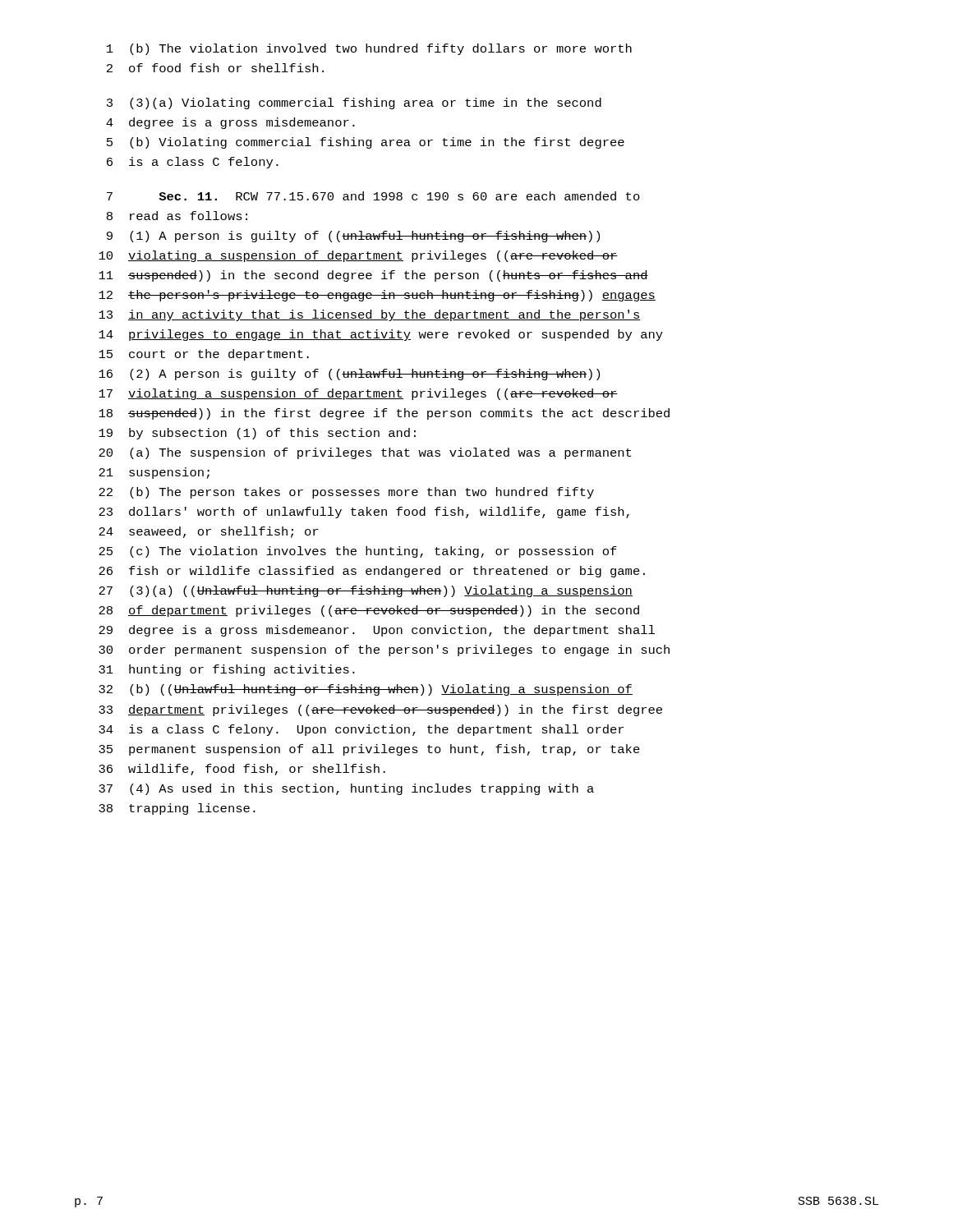This screenshot has height=1232, width=953.
Task: Locate the passage starting "25 (c) The violation"
Action: pos(481,562)
